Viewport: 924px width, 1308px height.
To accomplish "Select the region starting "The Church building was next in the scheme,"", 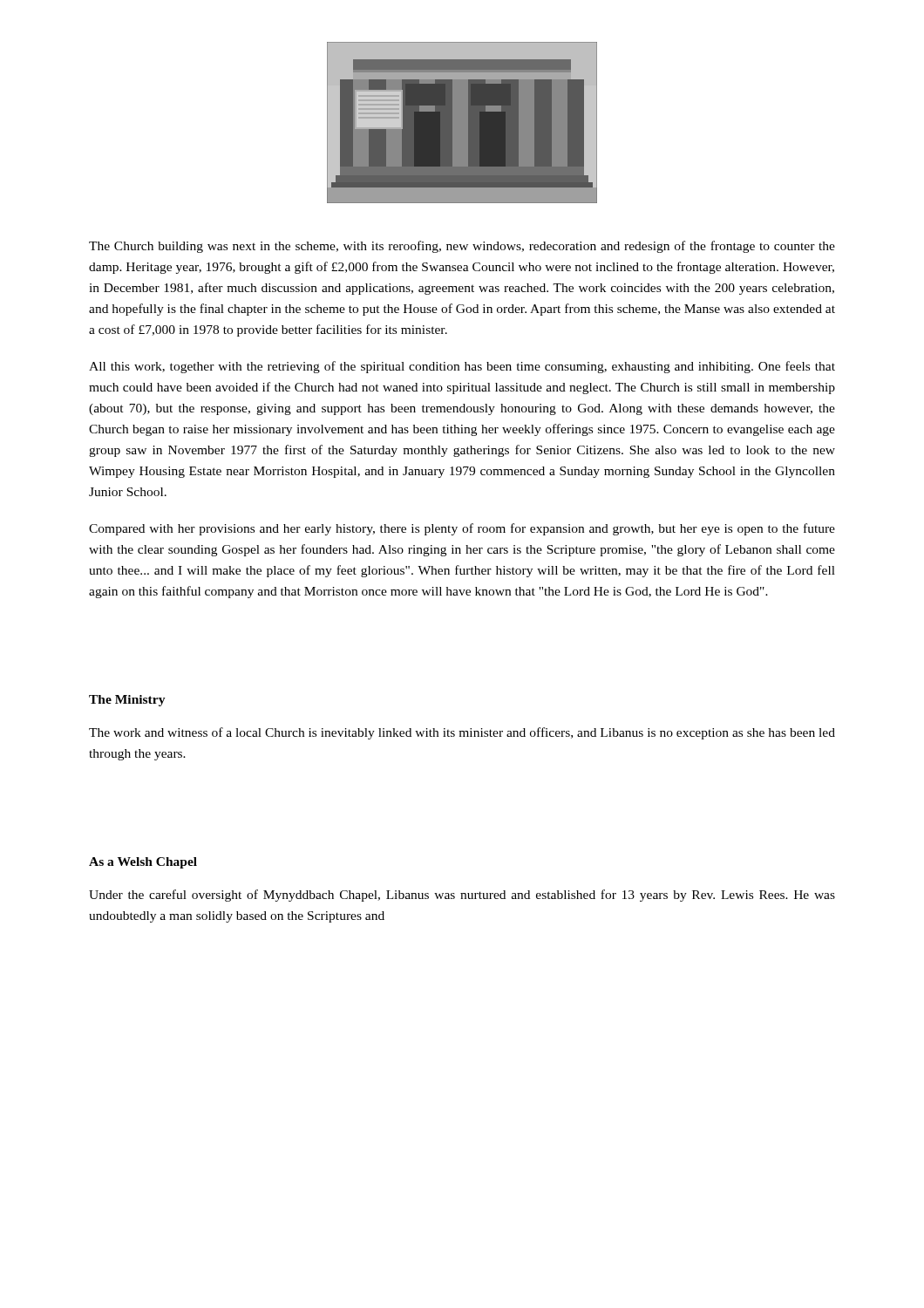I will 462,287.
